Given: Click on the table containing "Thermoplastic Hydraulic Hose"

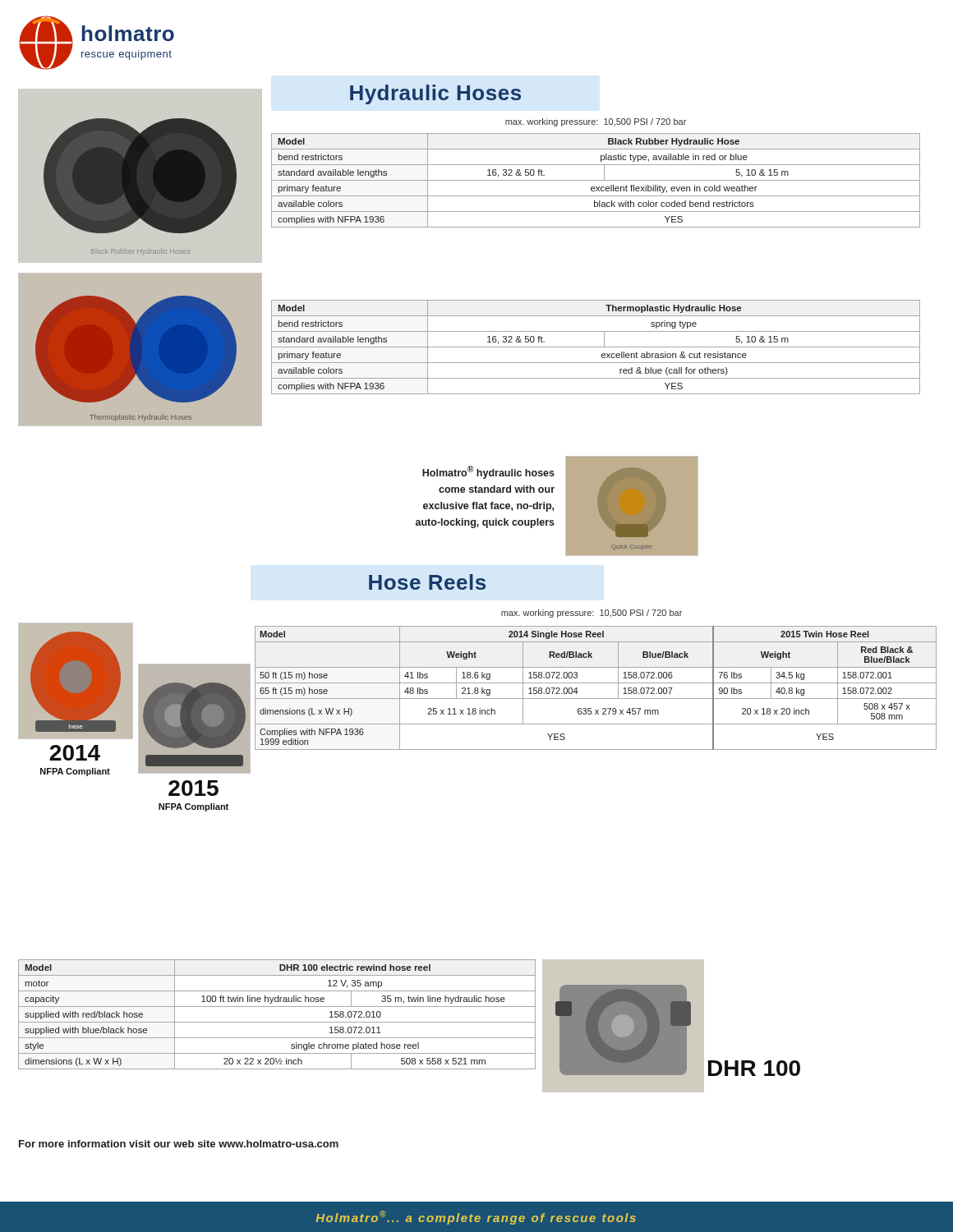Looking at the screenshot, I should coord(596,347).
